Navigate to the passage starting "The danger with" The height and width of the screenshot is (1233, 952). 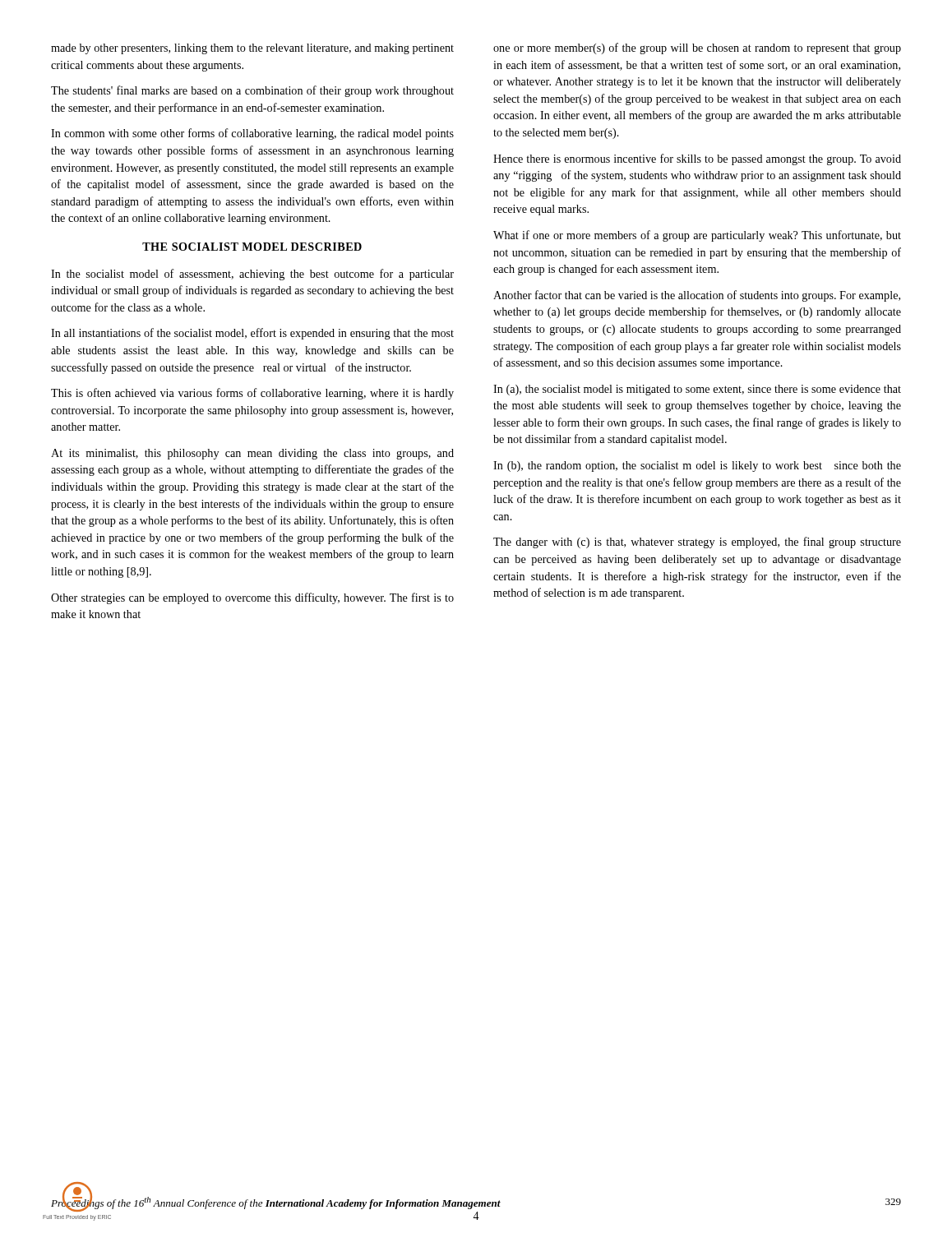[x=697, y=568]
